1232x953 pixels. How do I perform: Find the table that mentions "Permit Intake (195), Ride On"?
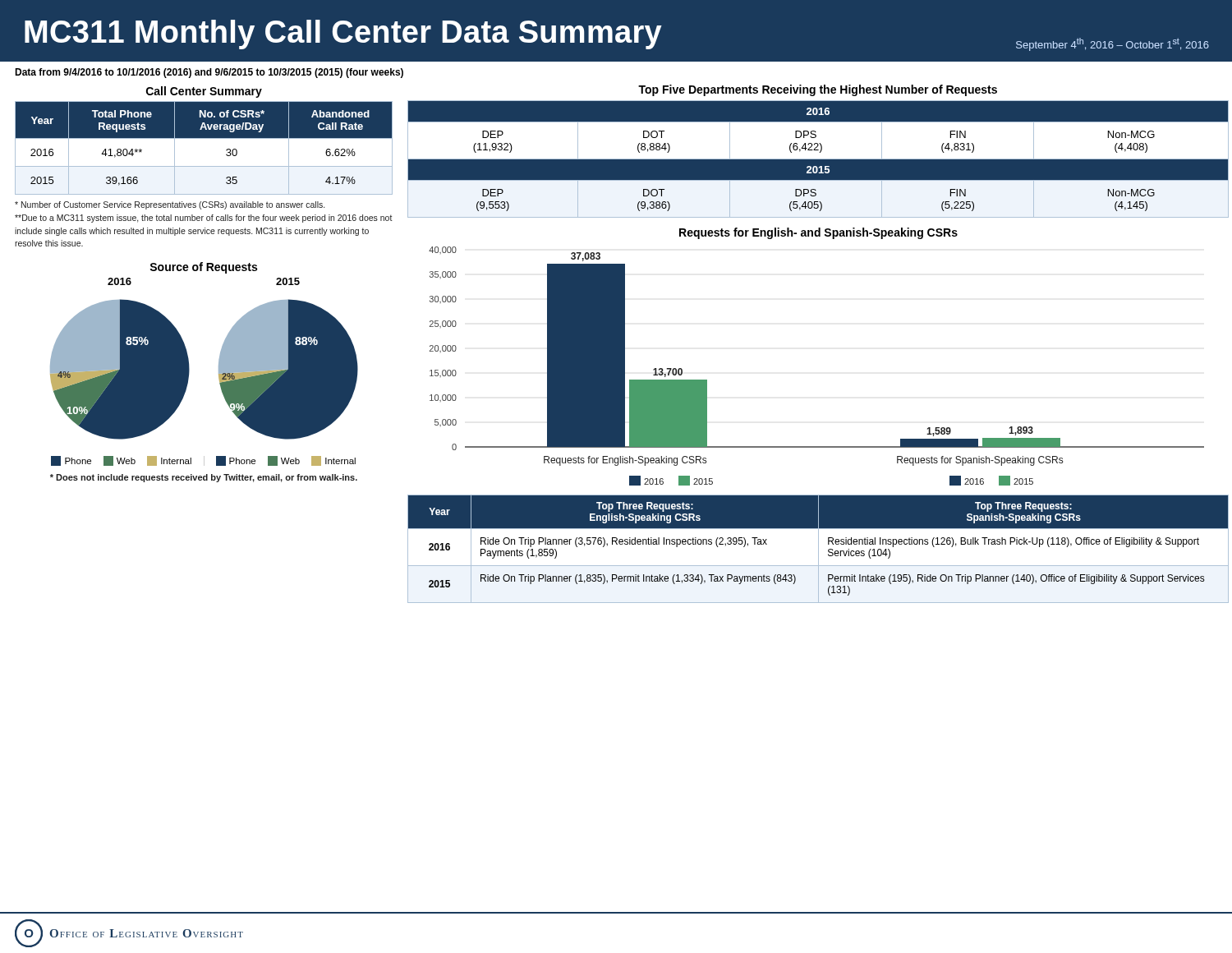point(818,549)
